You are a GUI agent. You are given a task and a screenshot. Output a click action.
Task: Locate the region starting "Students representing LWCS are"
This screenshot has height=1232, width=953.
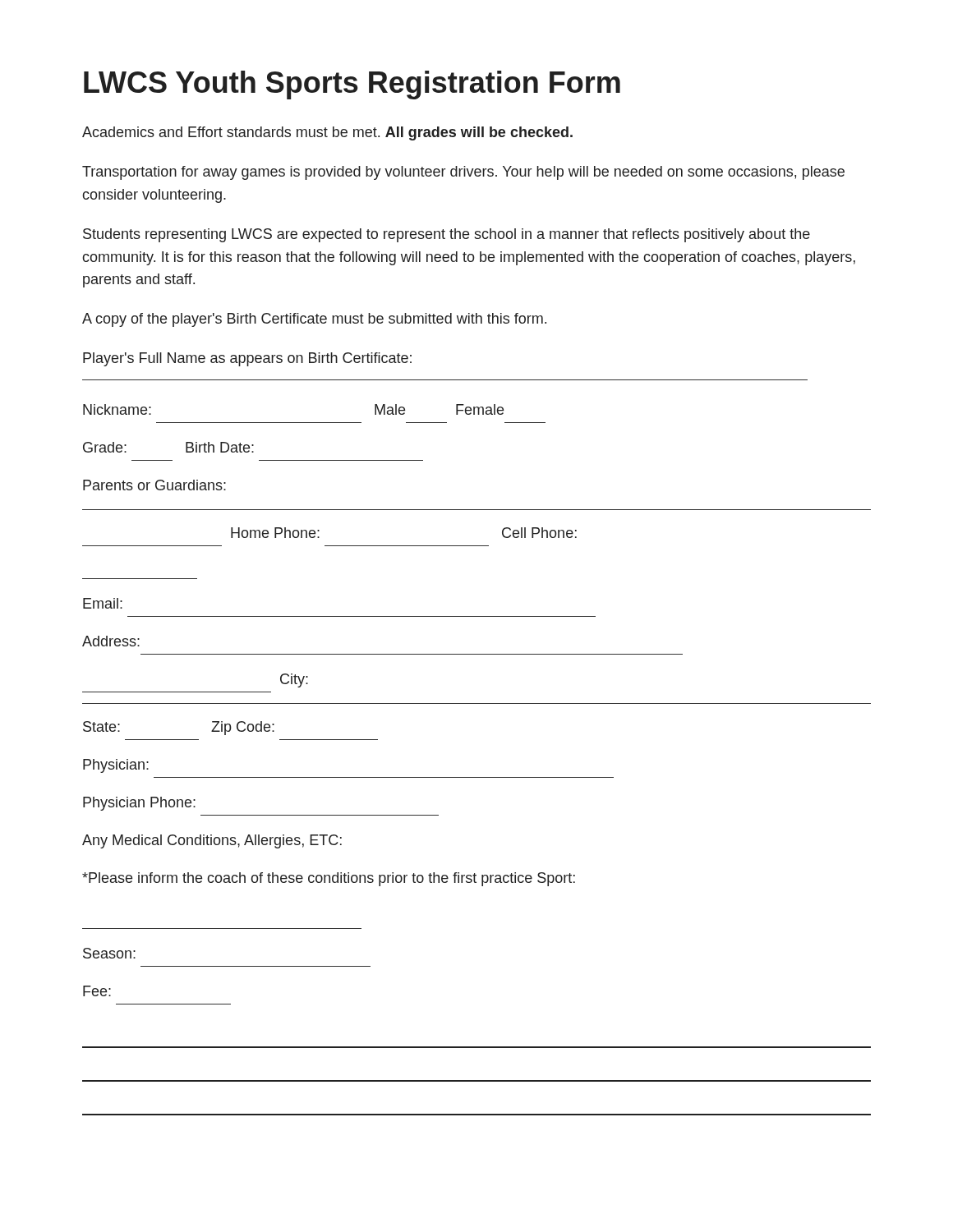(x=469, y=257)
